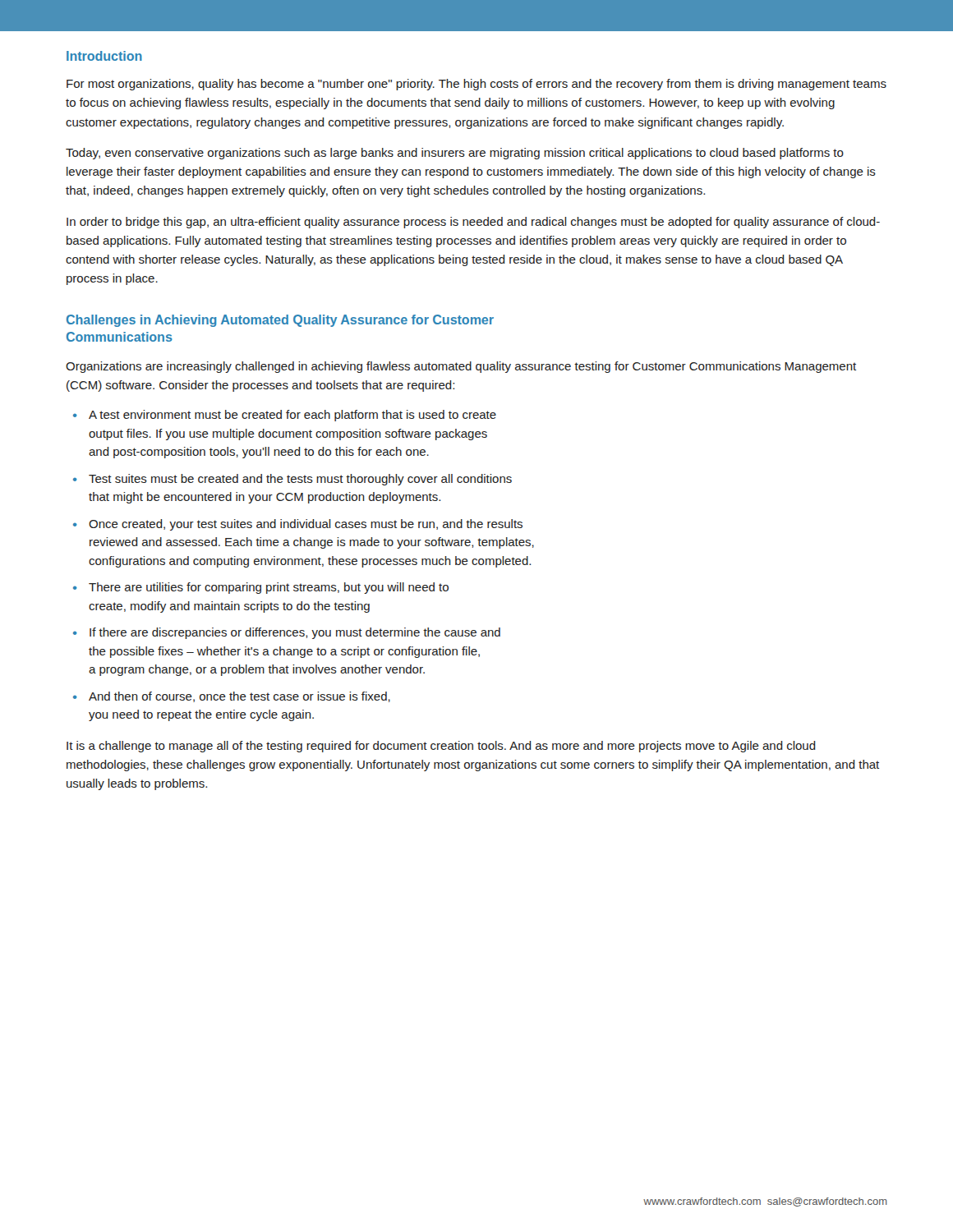
Task: Select the text block that says "In order to bridge this gap, an"
Action: 476,250
